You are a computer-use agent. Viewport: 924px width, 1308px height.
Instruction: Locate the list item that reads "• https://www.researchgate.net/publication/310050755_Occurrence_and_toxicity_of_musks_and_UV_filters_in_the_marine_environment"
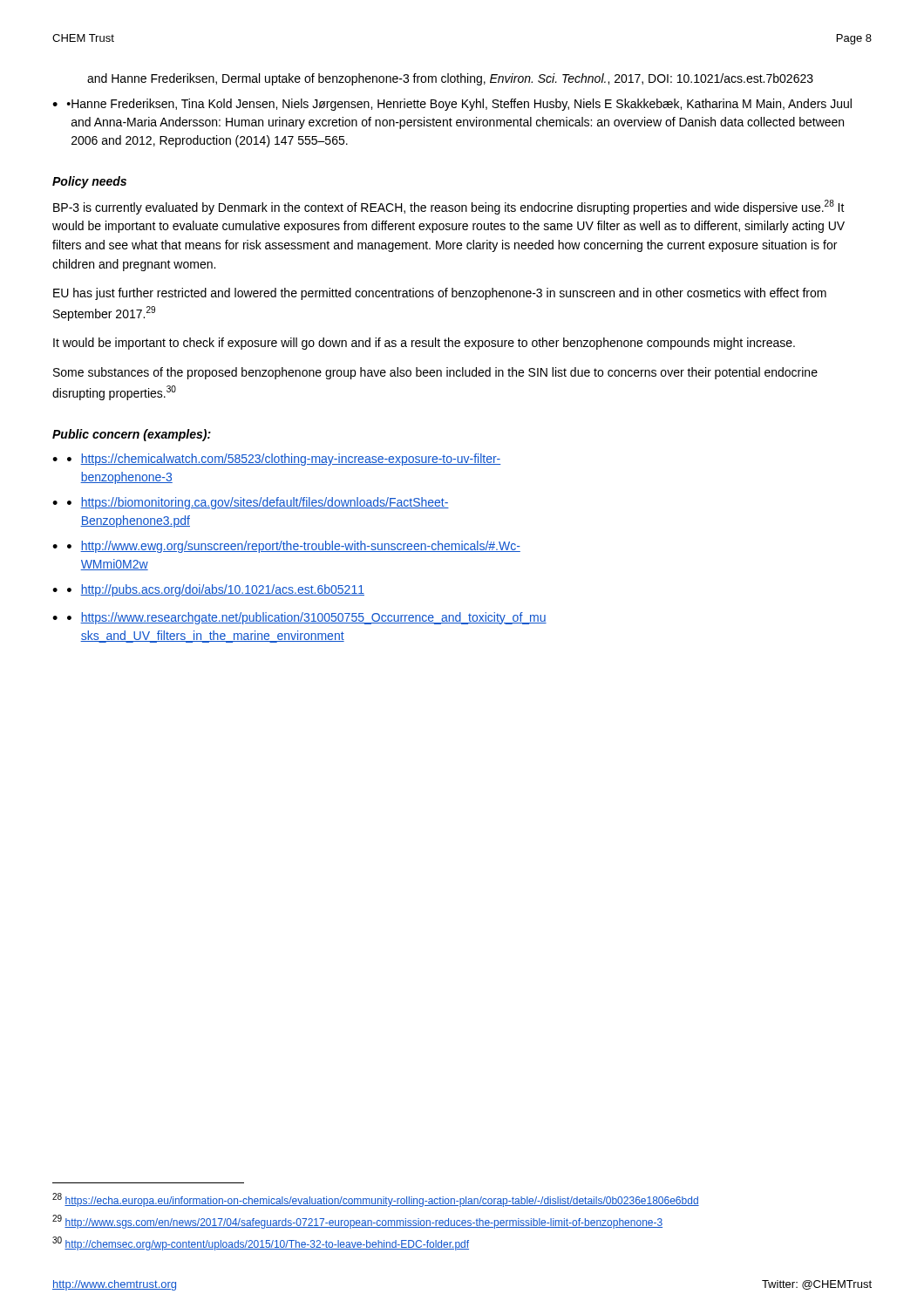[306, 627]
